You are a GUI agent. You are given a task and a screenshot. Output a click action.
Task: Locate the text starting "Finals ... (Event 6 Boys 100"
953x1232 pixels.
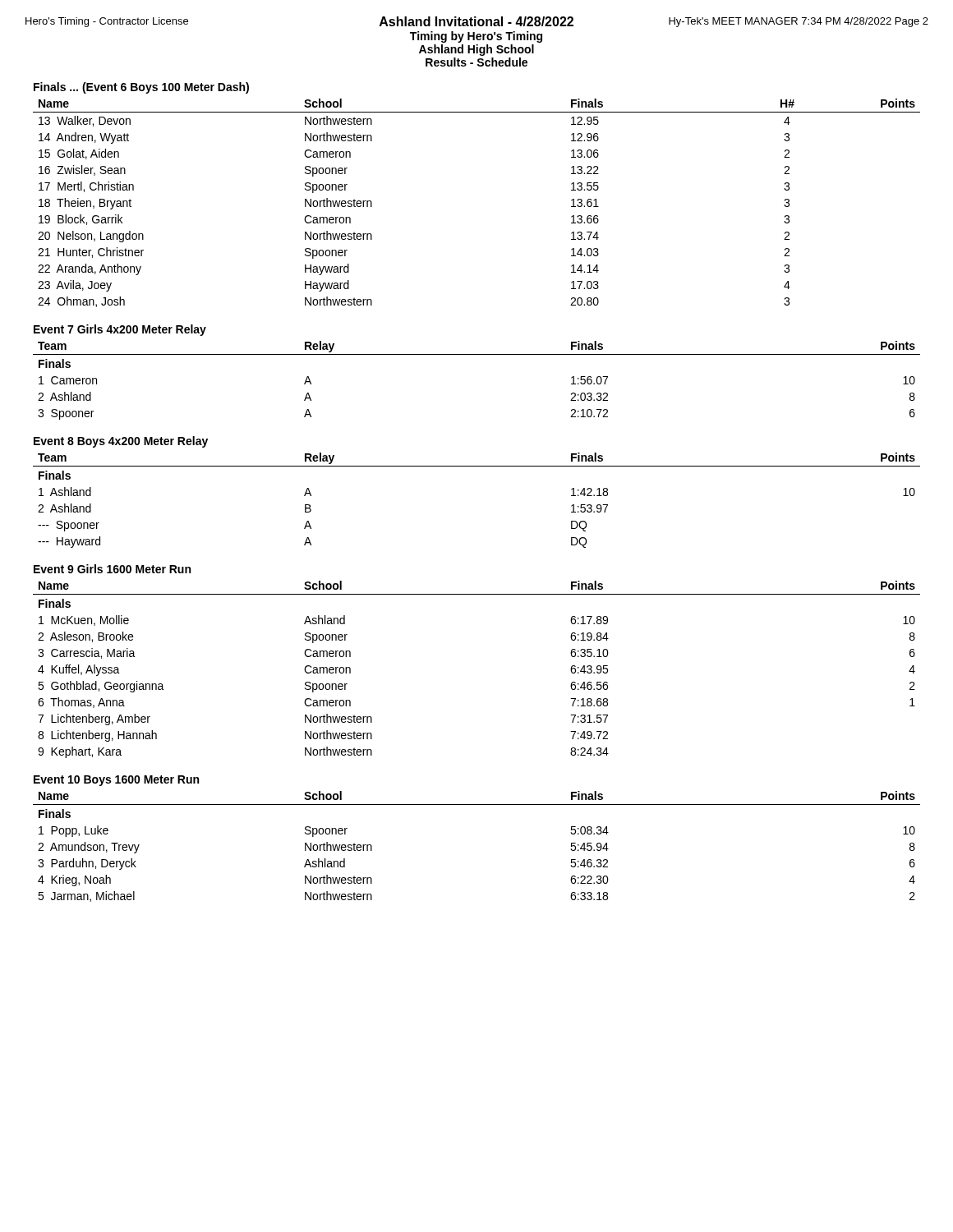pyautogui.click(x=141, y=87)
